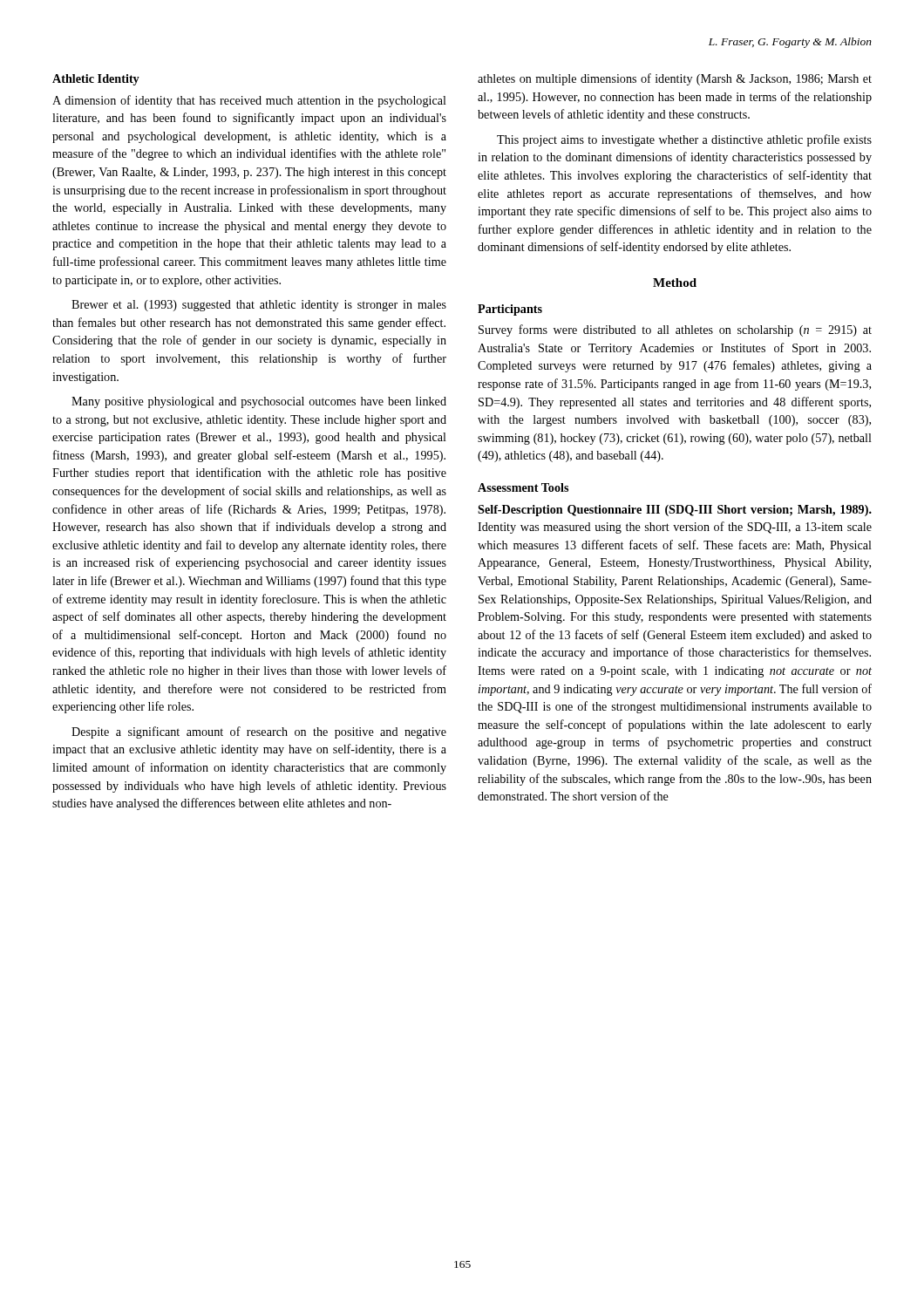The height and width of the screenshot is (1308, 924).
Task: Find "Assessment Tools" on this page
Action: (x=523, y=487)
